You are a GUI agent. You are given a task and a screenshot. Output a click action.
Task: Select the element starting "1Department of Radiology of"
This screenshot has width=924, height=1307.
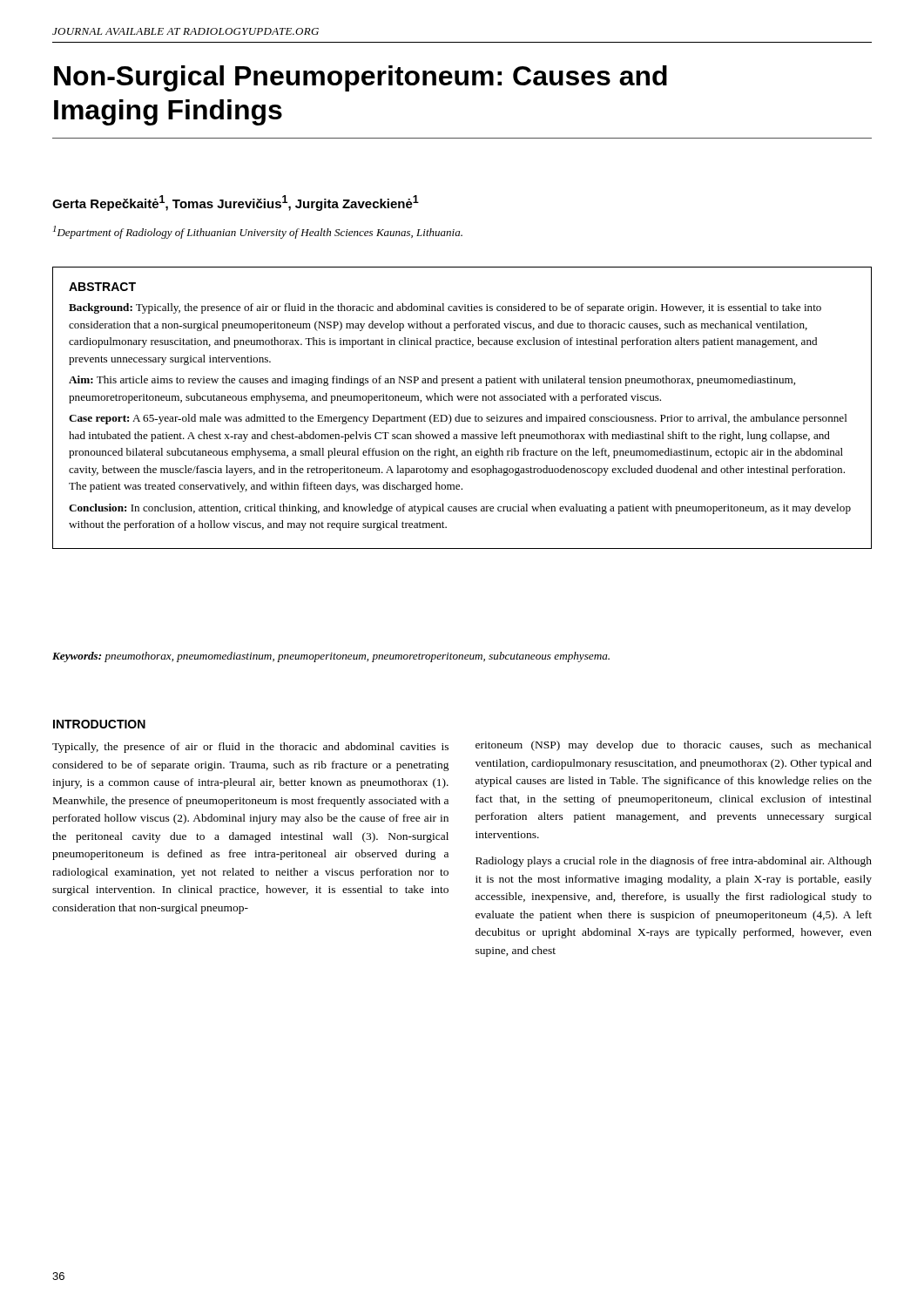[x=258, y=231]
